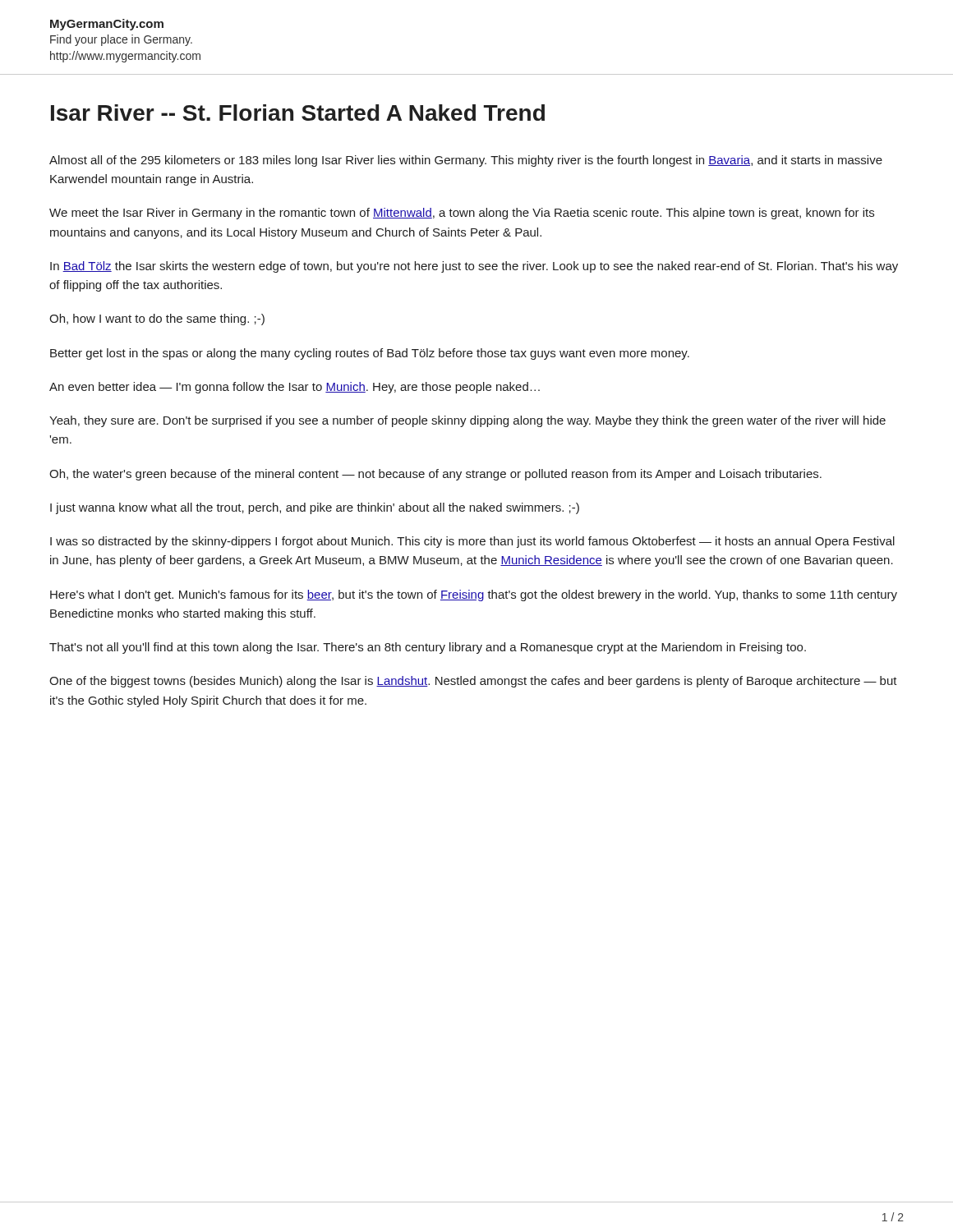
Task: Click the passage that begins "Almost all of the 295 kilometers"
Action: point(466,169)
